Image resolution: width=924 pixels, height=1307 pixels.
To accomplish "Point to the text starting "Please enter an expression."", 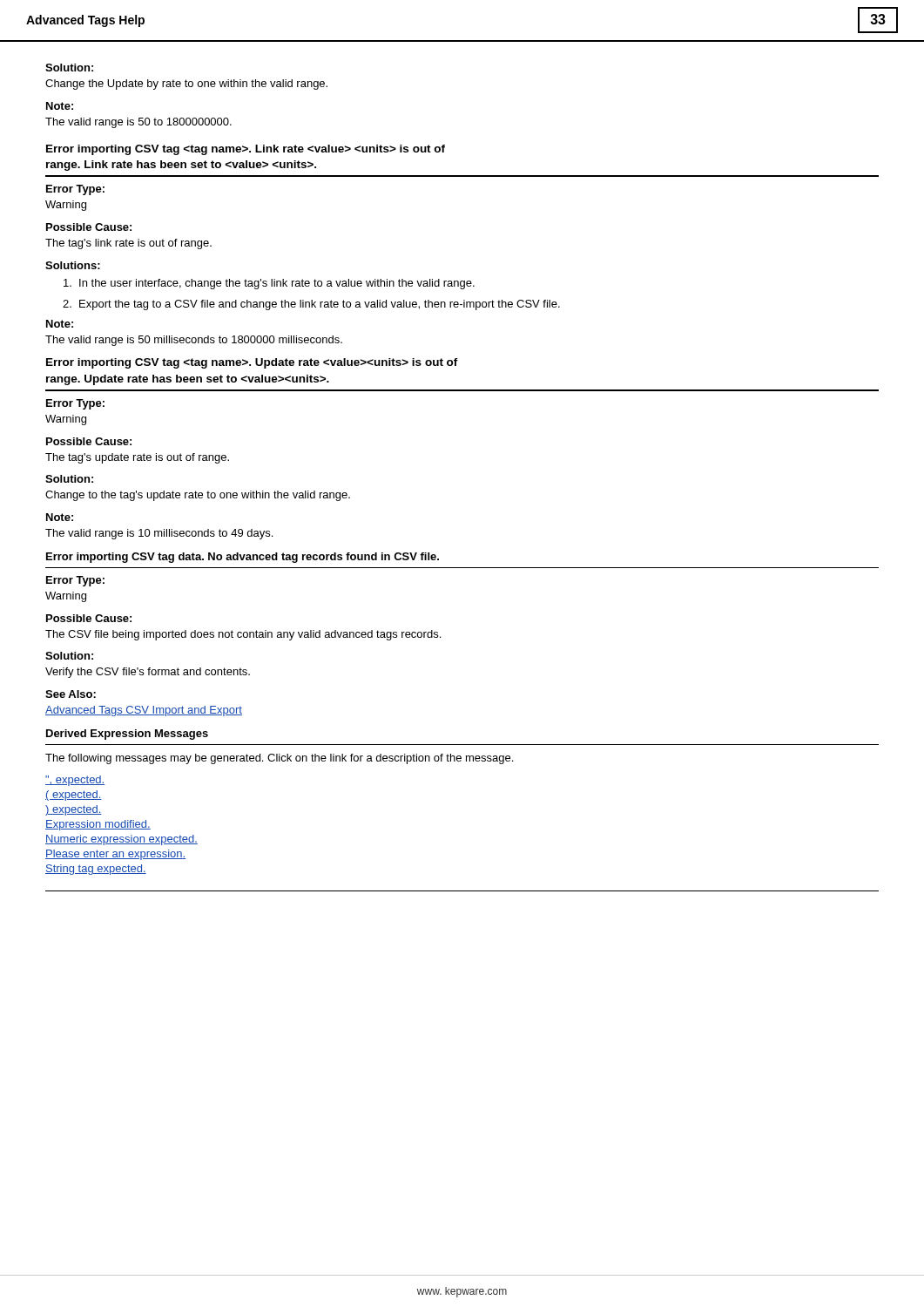I will (115, 854).
